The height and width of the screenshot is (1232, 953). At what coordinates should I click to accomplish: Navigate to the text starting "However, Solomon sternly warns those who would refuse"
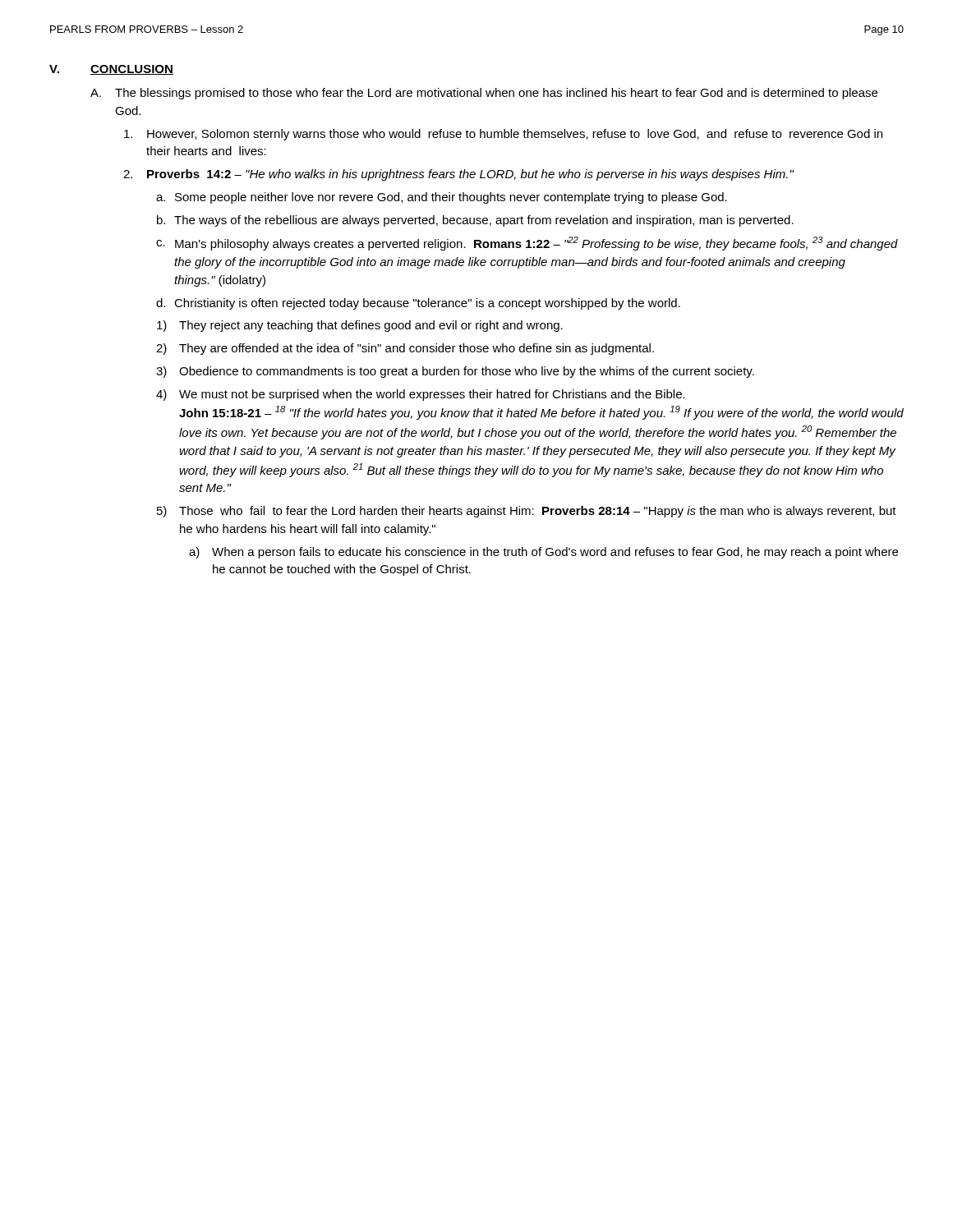[513, 142]
